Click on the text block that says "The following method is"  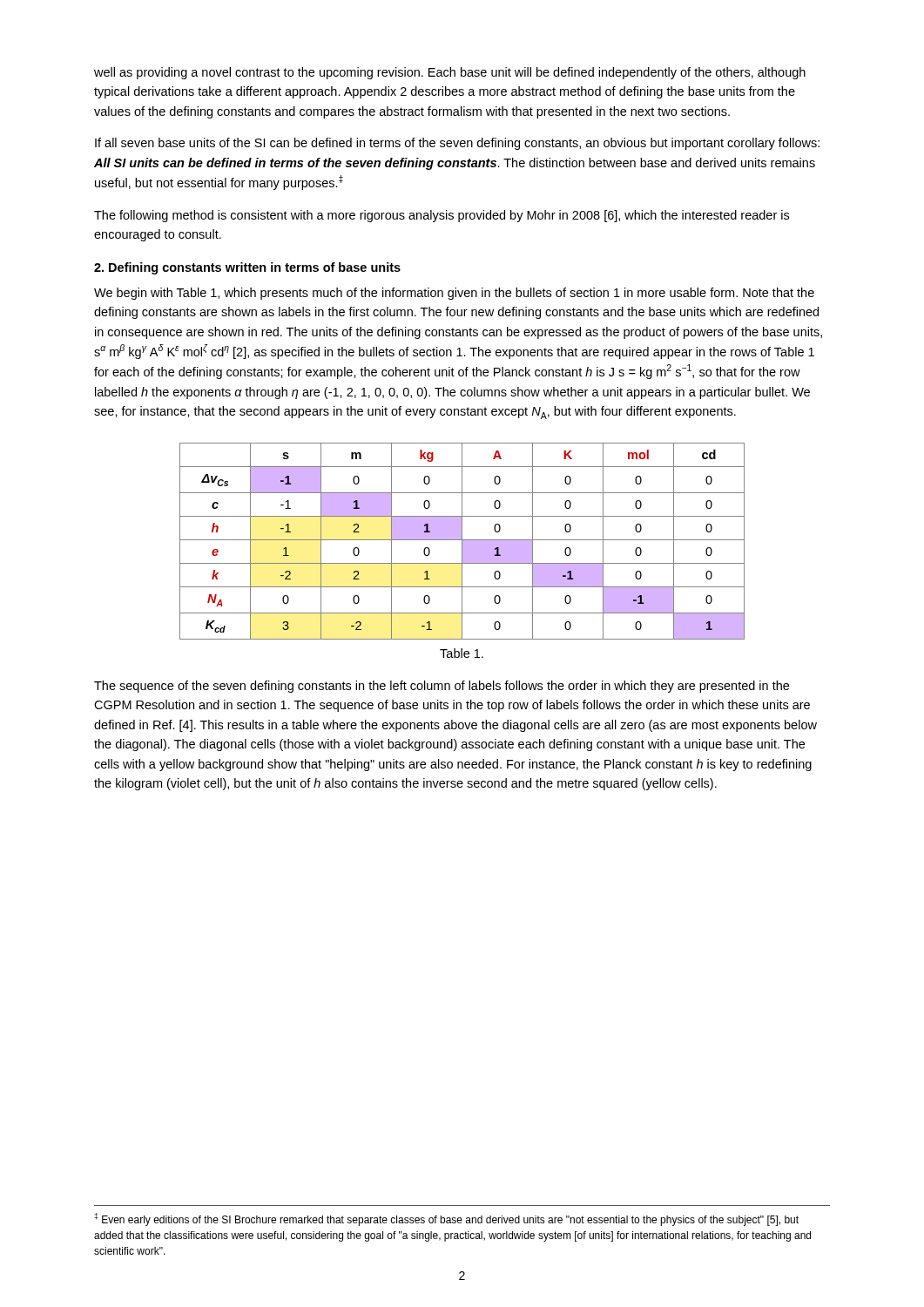coord(442,225)
